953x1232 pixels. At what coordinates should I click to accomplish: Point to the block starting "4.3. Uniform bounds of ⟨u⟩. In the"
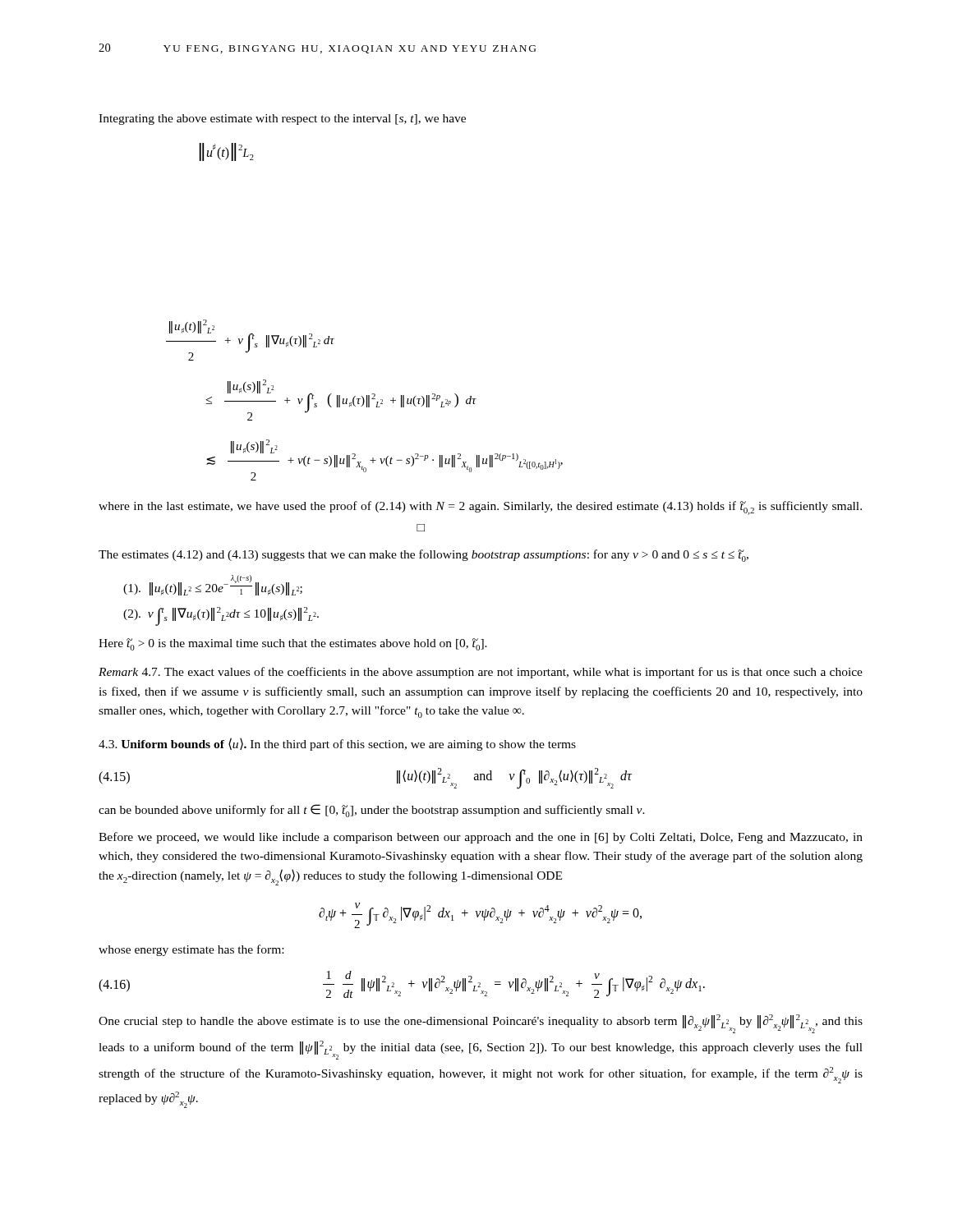pos(337,744)
